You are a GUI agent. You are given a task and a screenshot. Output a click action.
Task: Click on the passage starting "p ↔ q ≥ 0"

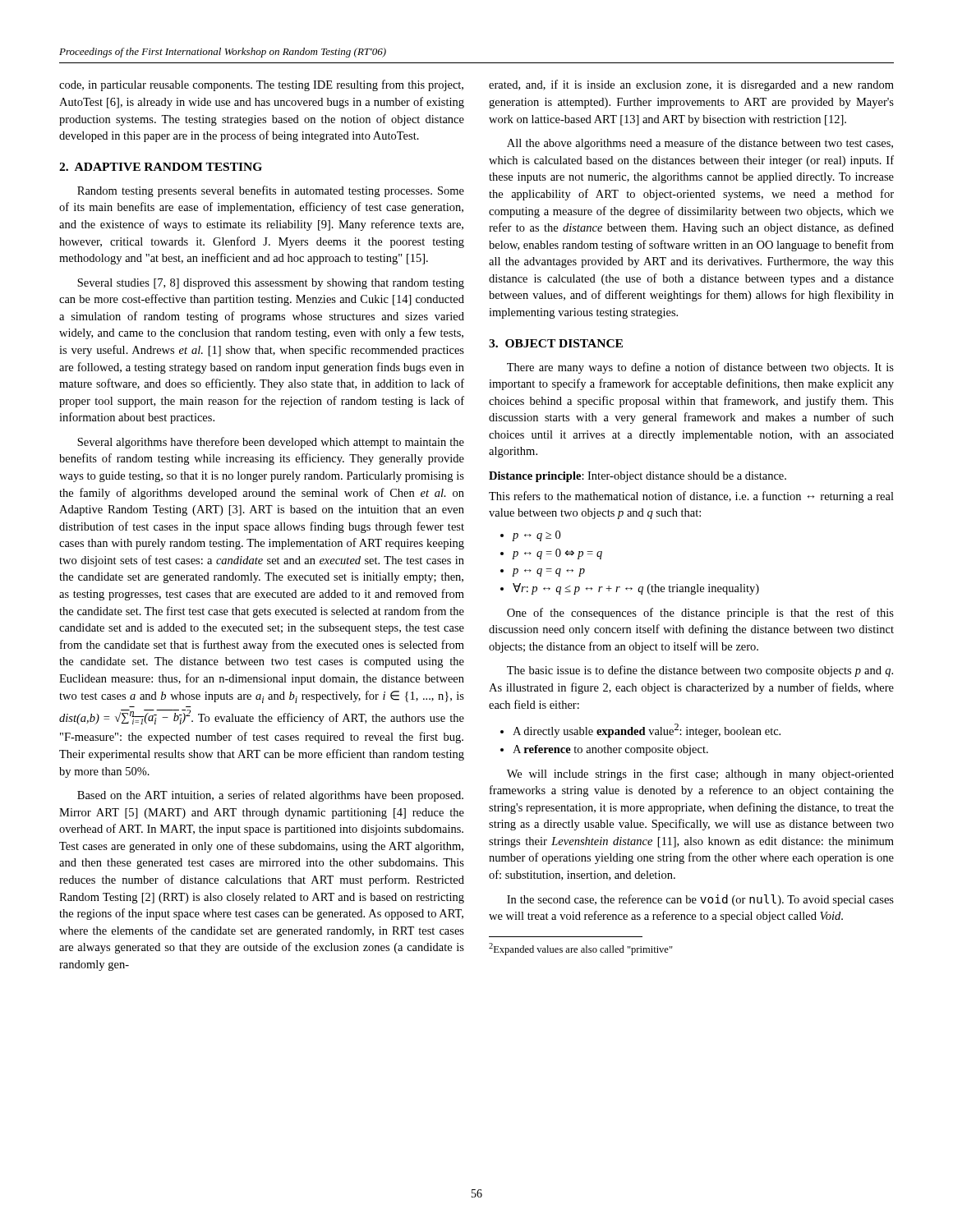click(x=537, y=535)
